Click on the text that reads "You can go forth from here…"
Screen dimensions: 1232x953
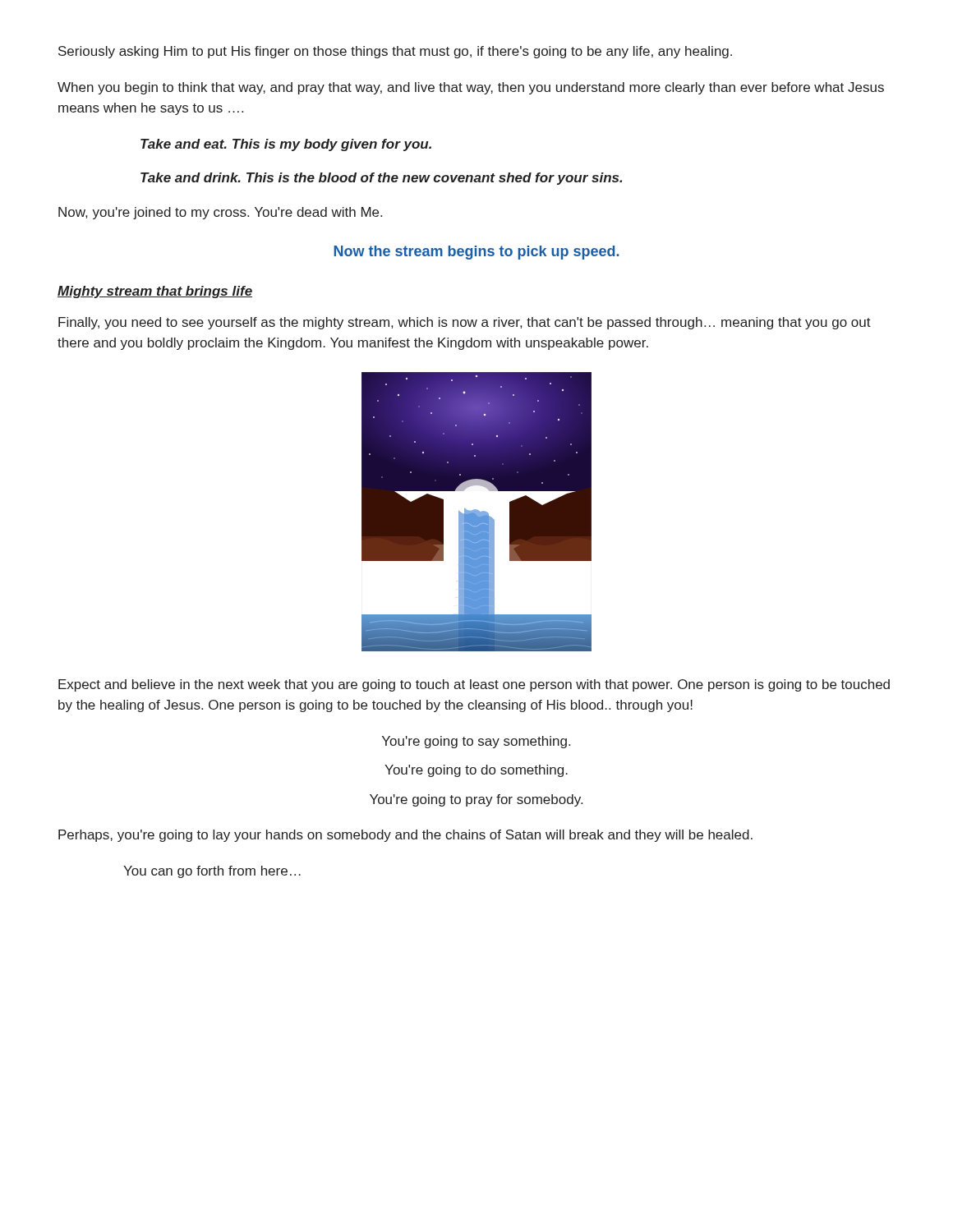(213, 871)
